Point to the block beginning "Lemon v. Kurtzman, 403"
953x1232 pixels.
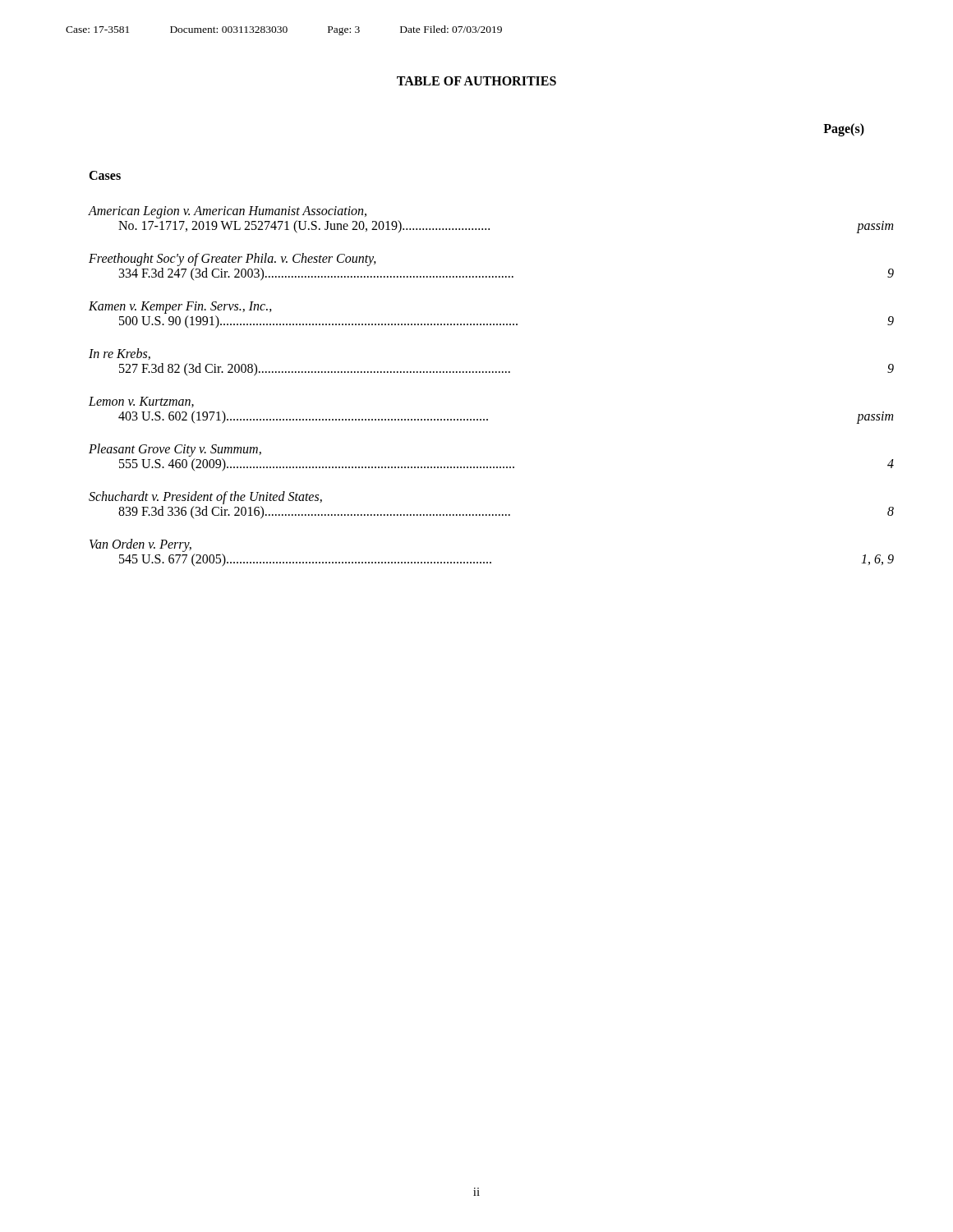[476, 409]
